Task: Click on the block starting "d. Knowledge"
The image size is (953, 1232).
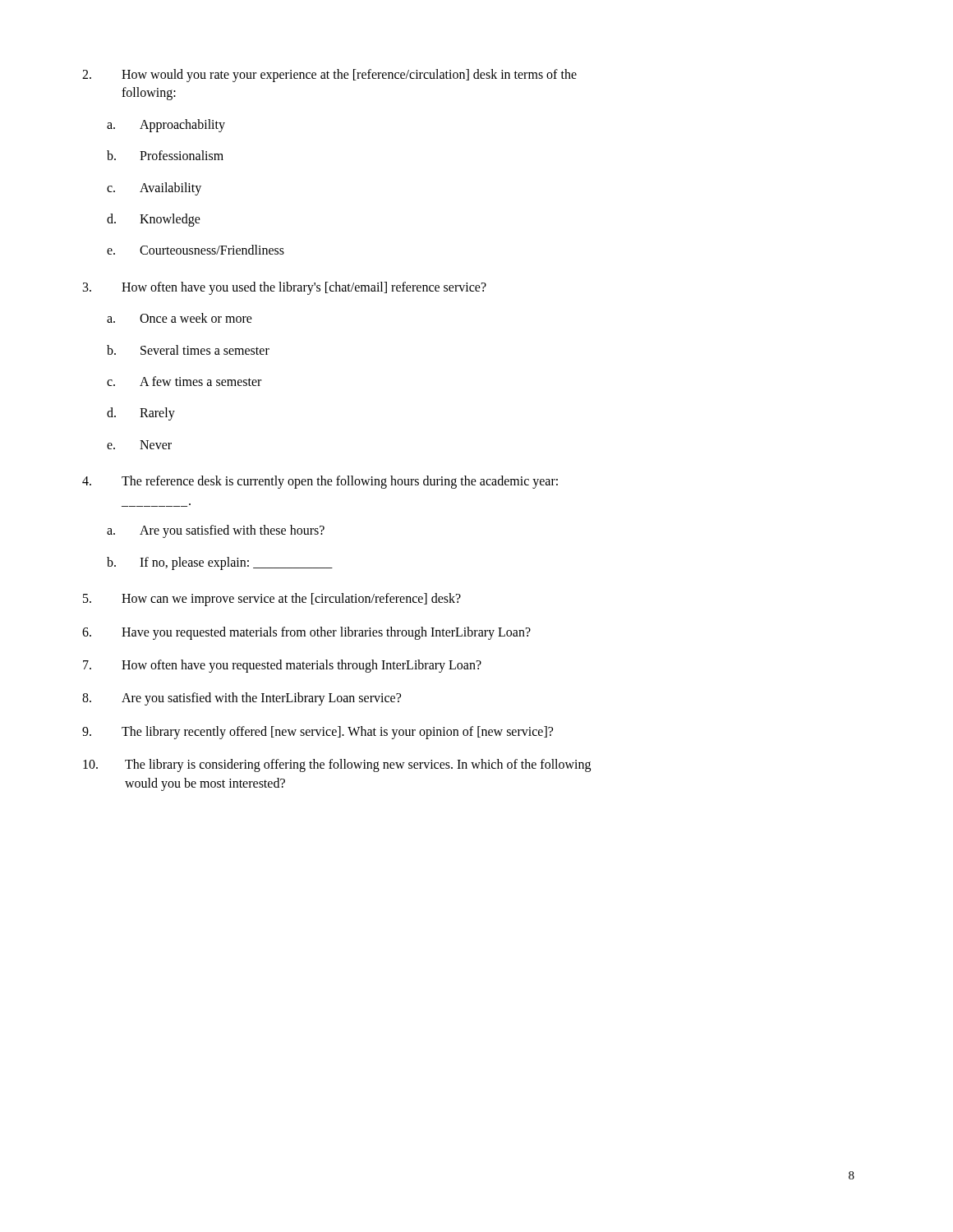Action: tap(154, 220)
